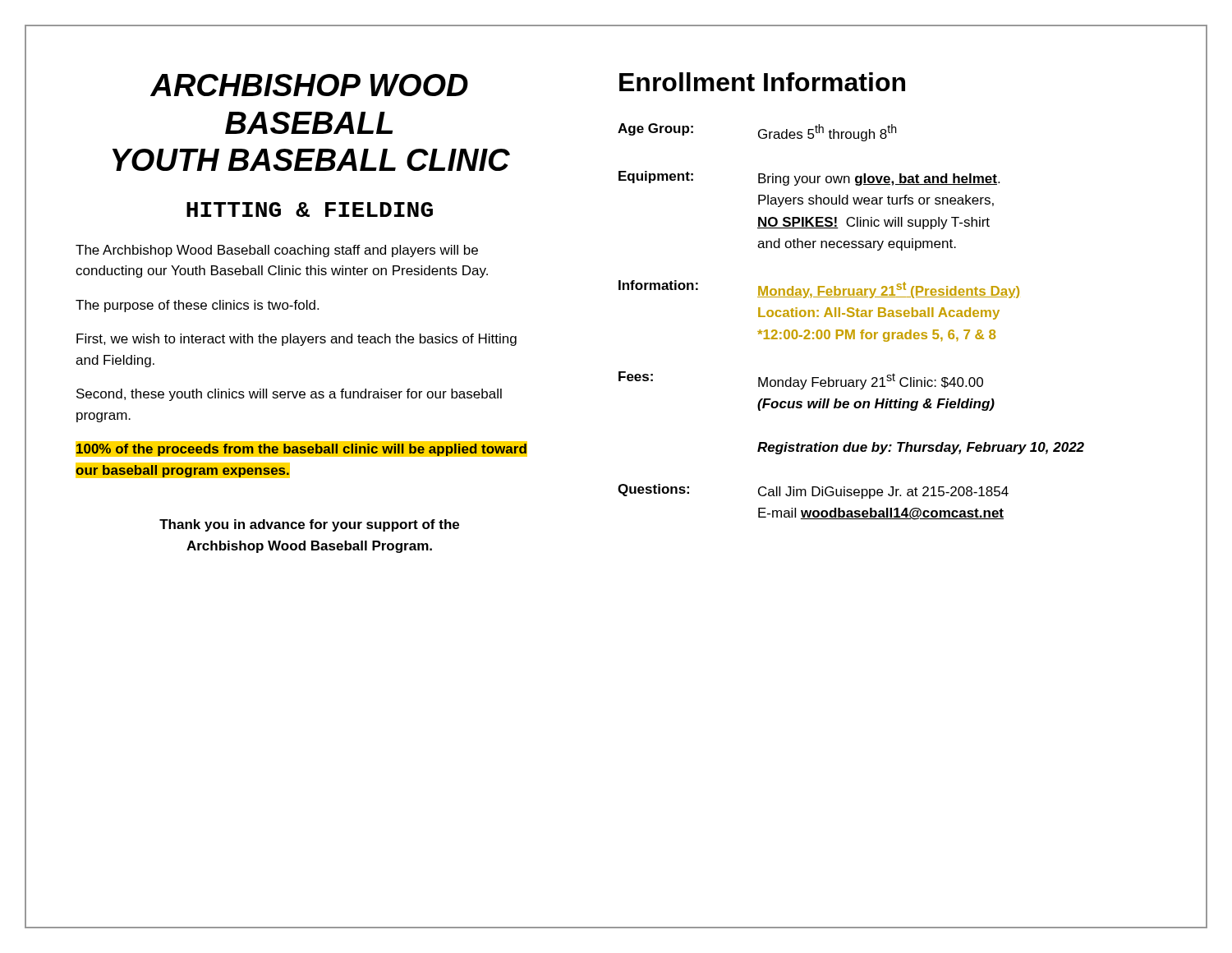Viewport: 1232px width, 953px height.
Task: Point to "Archbishop Wood Baseball Program."
Action: point(310,546)
